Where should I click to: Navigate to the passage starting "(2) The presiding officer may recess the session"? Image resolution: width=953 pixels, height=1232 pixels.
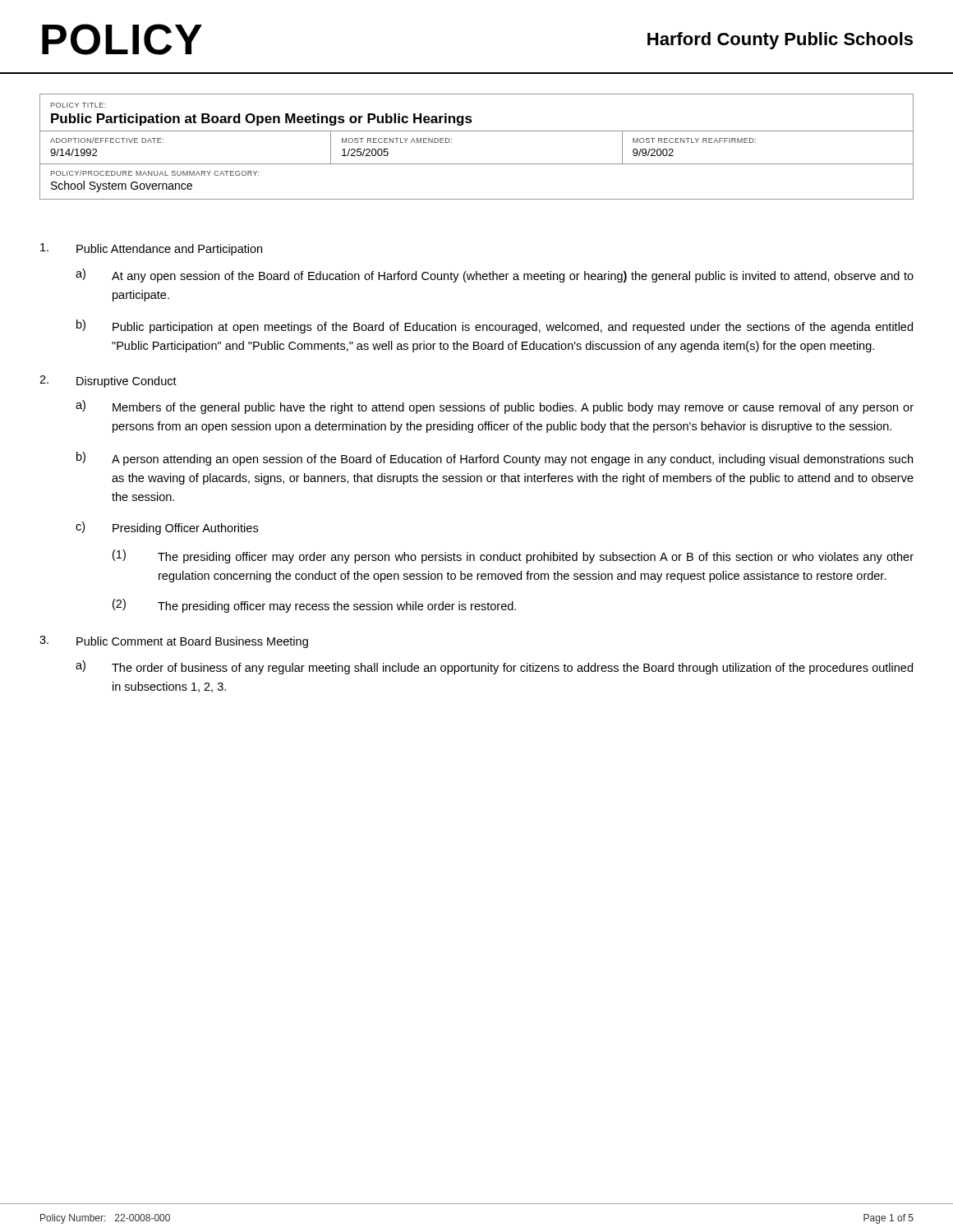pos(314,607)
